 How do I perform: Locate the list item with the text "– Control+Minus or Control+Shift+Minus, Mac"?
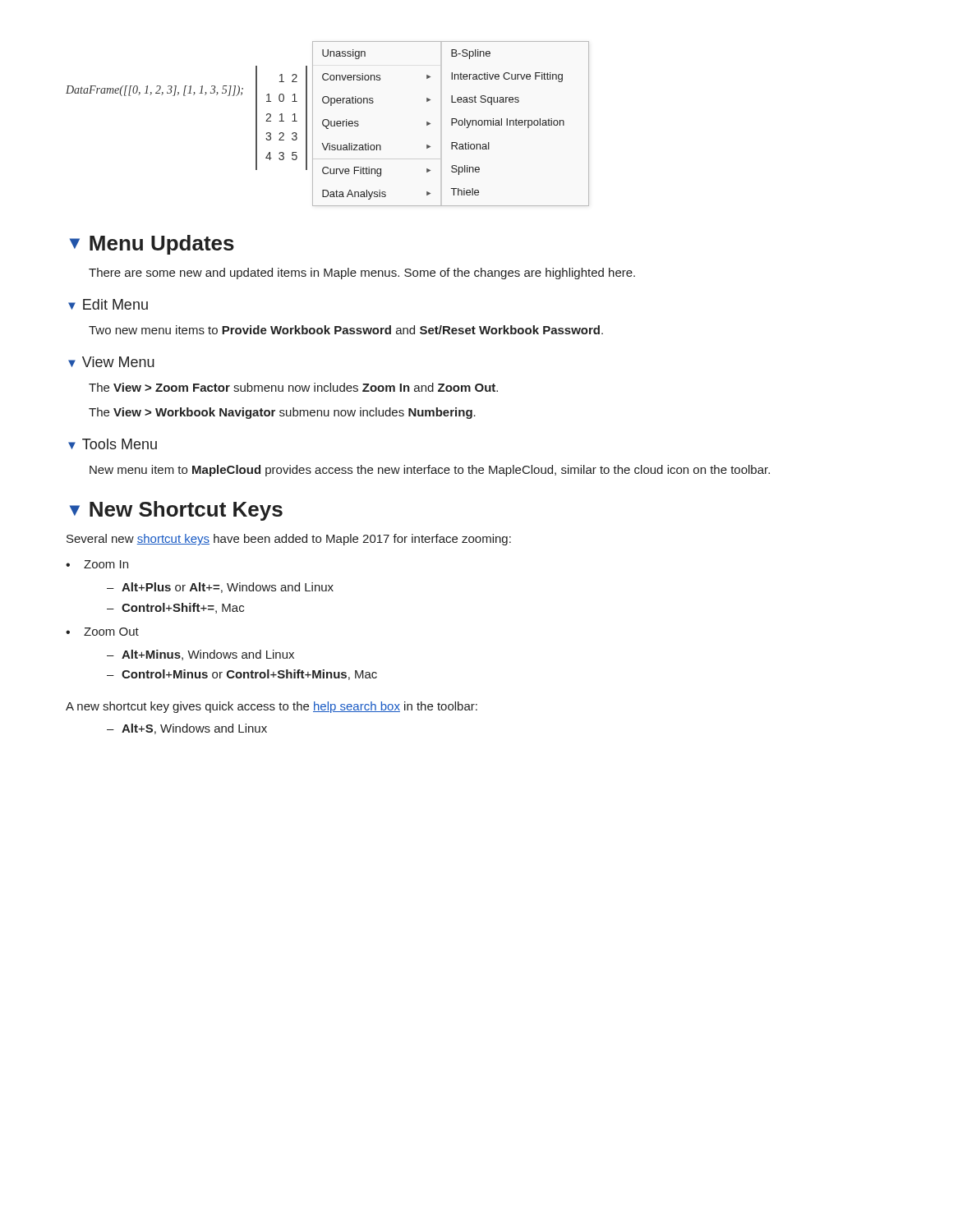242,675
